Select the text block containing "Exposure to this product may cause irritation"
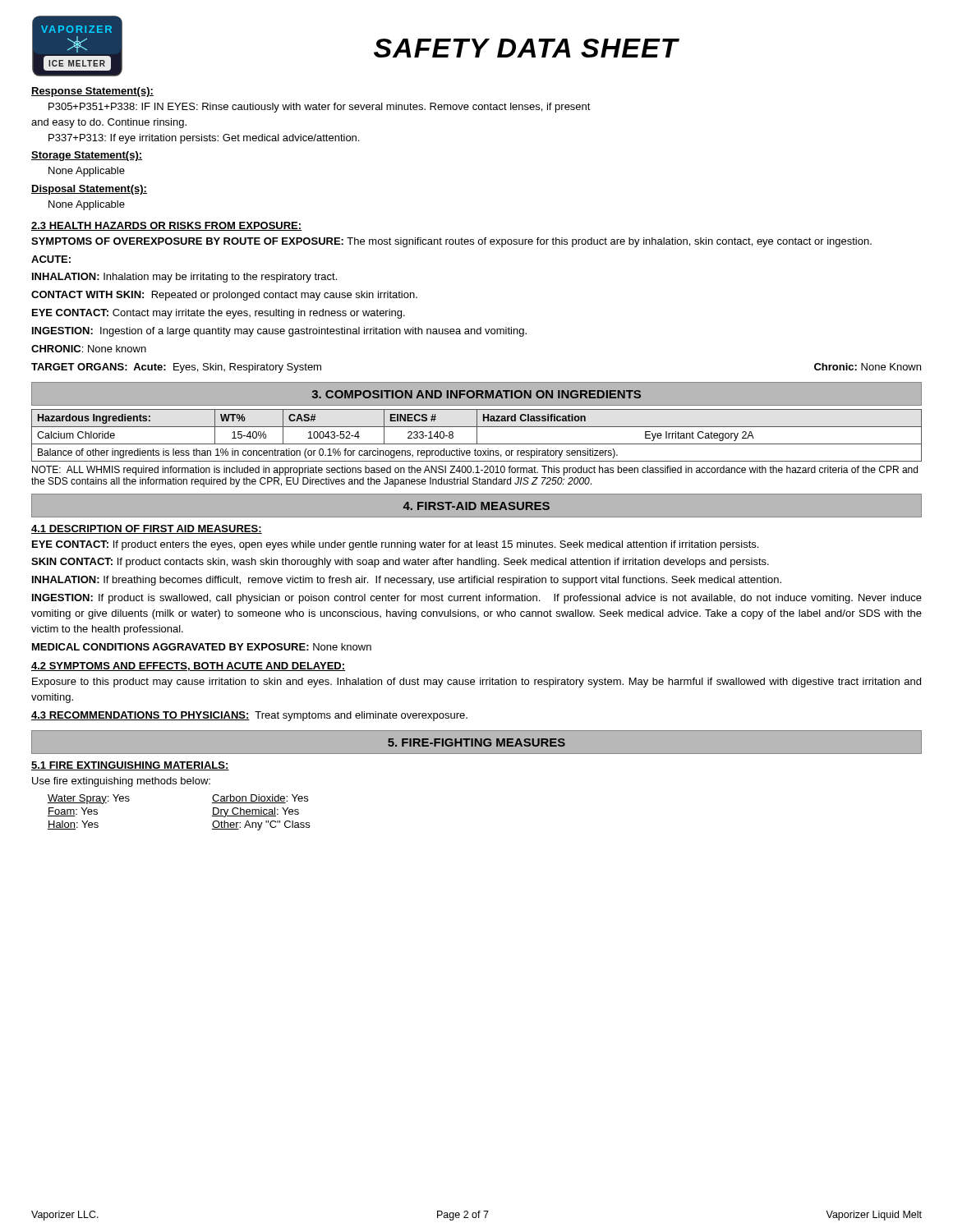953x1232 pixels. [476, 689]
